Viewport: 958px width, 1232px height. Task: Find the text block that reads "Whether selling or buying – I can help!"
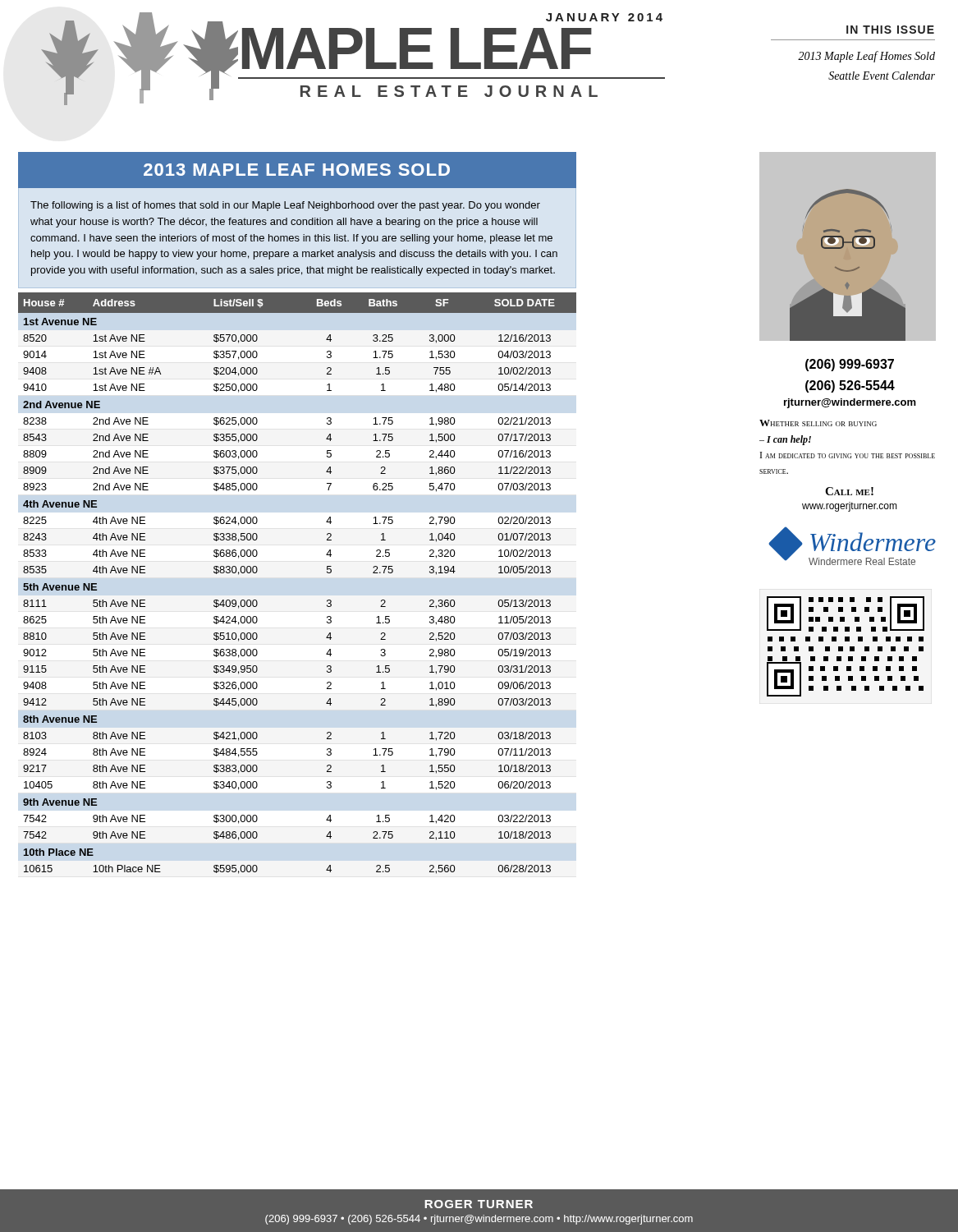847,447
